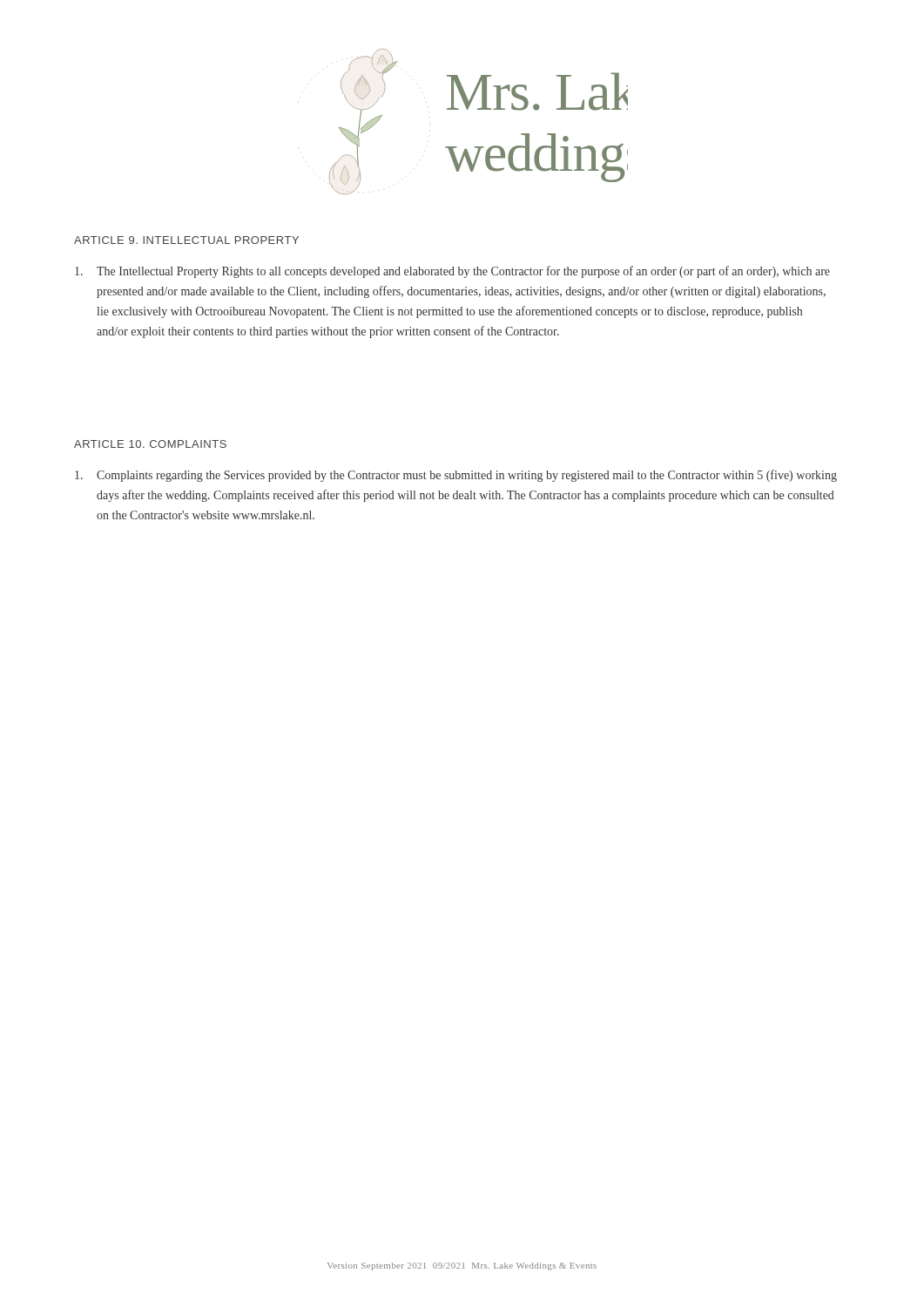Viewport: 924px width, 1307px height.
Task: Locate the logo
Action: coord(462,116)
